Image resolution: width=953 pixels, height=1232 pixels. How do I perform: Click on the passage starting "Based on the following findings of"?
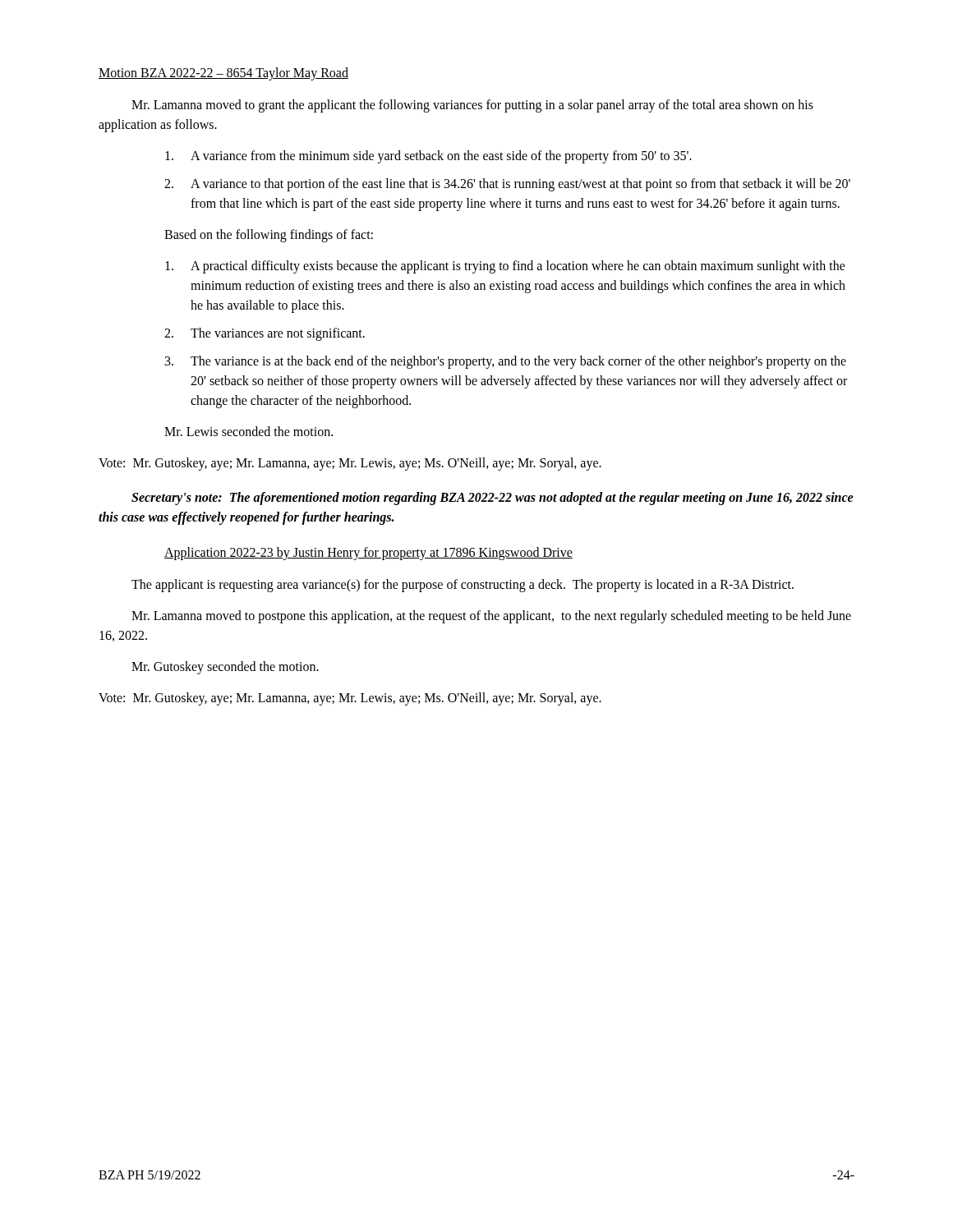click(x=269, y=235)
